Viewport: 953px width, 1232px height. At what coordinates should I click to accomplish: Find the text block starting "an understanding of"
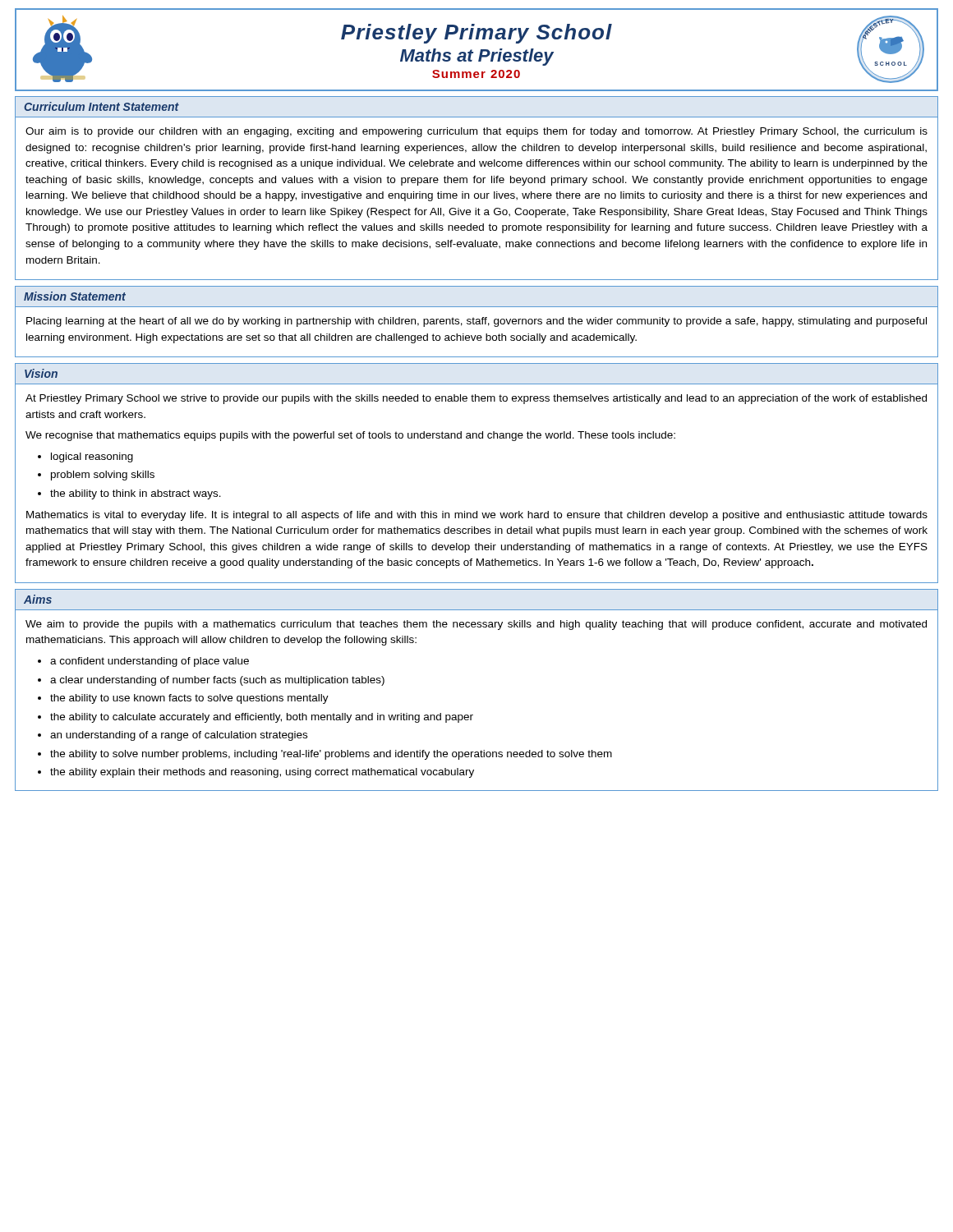[x=179, y=735]
